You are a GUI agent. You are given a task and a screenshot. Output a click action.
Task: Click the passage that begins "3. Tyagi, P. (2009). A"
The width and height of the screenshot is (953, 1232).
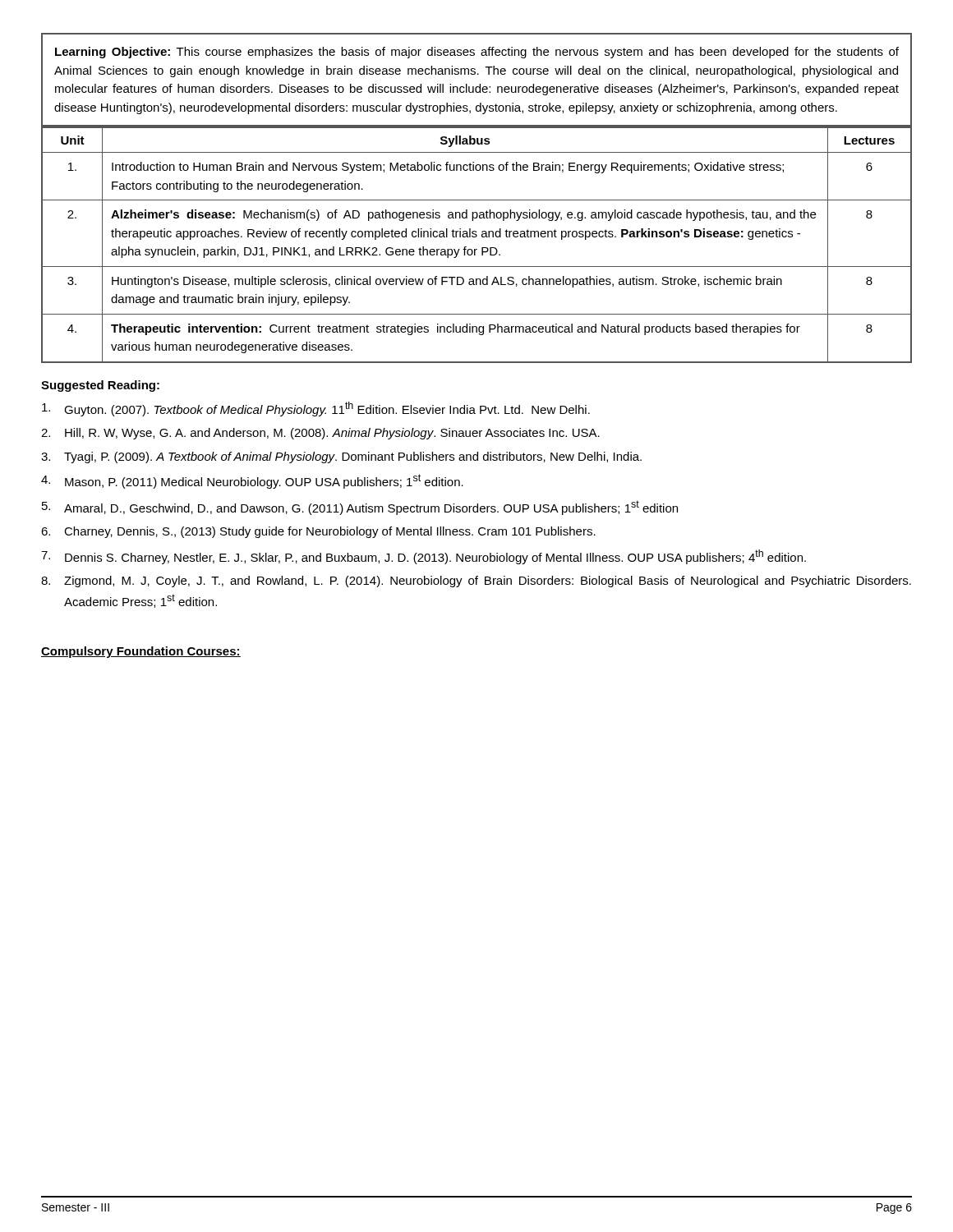click(x=476, y=456)
